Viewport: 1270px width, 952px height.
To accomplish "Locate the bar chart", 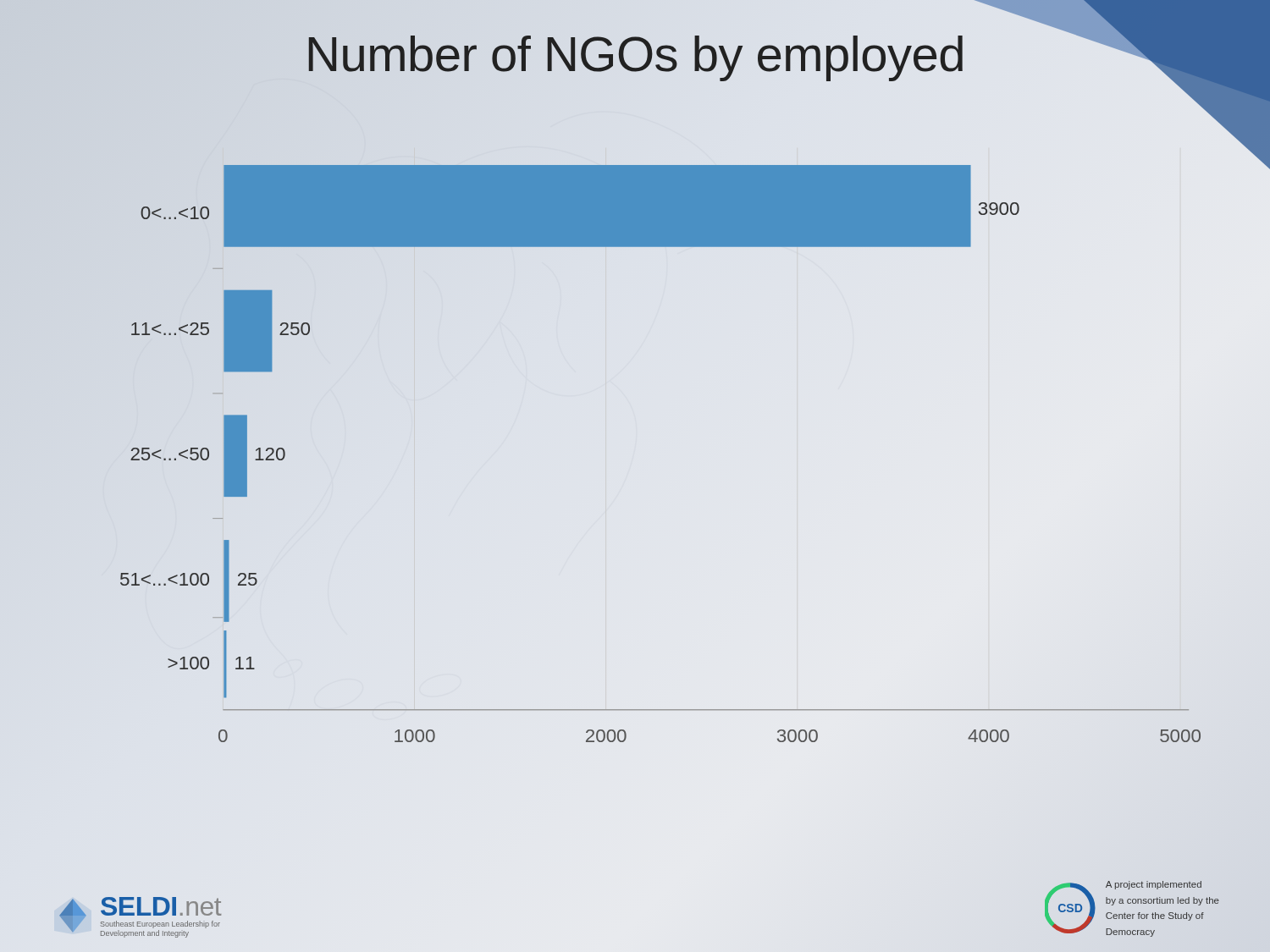I will click(x=646, y=467).
